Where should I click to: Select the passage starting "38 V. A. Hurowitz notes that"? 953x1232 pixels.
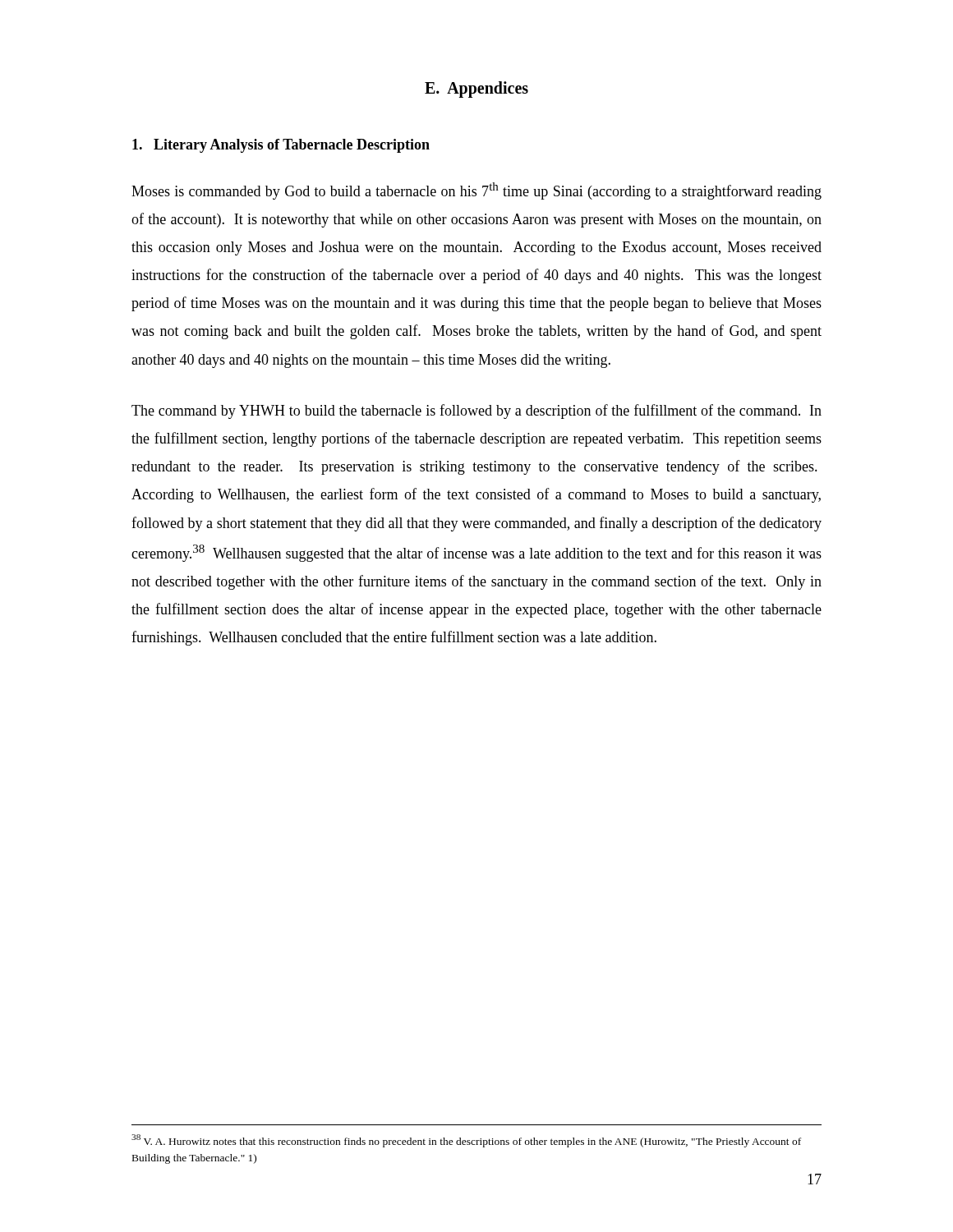tap(466, 1148)
